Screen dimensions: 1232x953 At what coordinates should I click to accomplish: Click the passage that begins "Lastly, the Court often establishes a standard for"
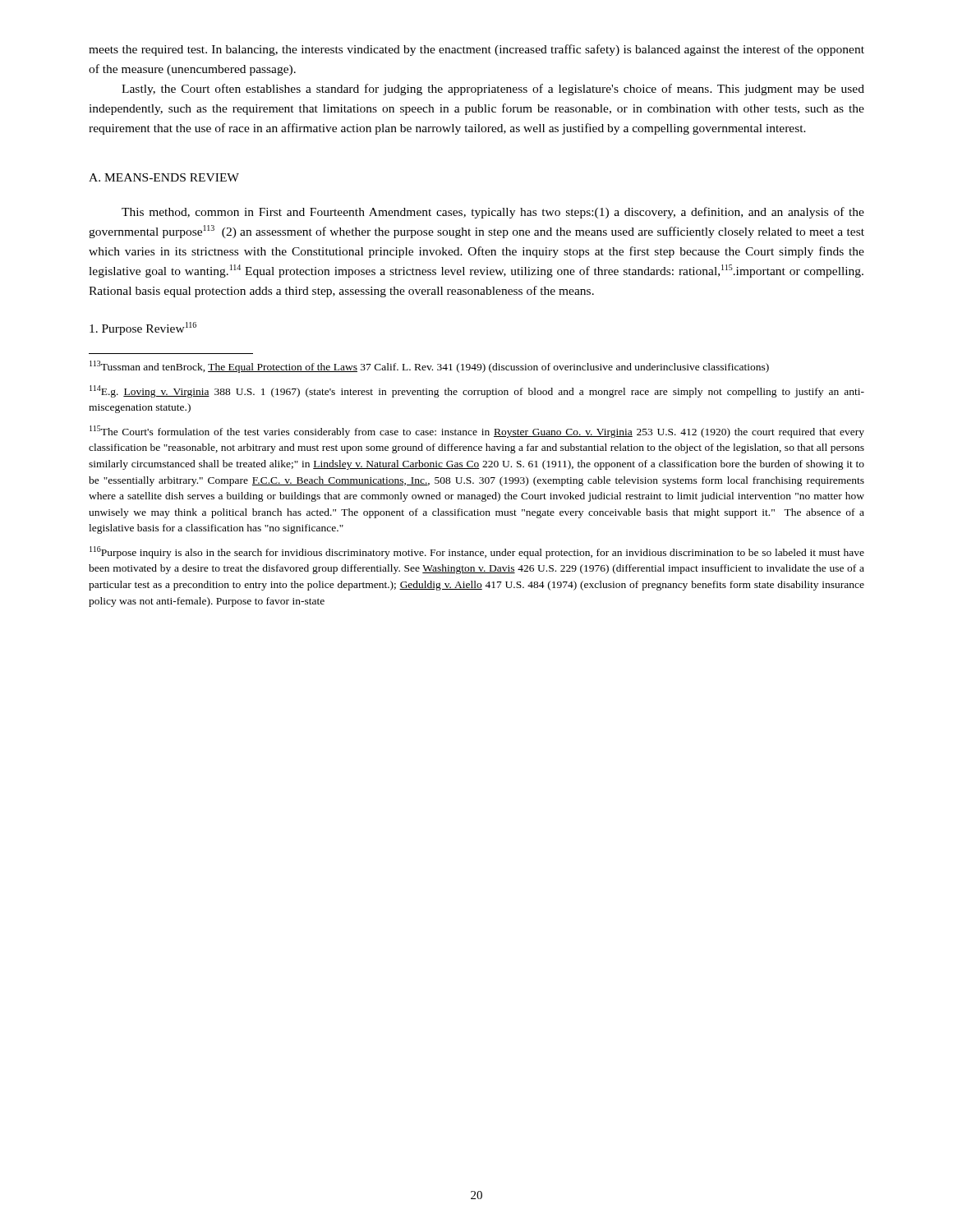pyautogui.click(x=476, y=108)
